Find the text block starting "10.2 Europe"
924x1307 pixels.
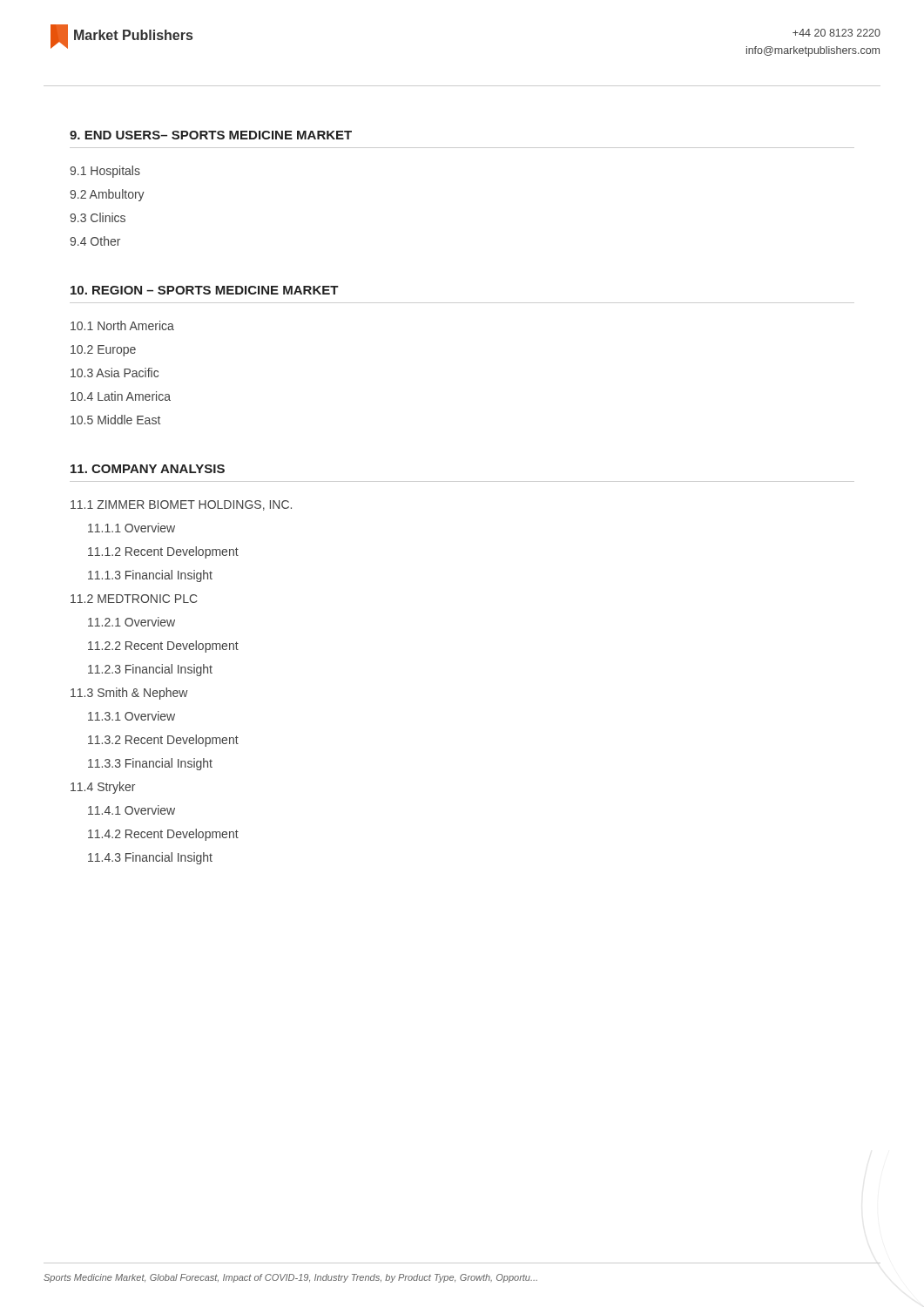(103, 349)
